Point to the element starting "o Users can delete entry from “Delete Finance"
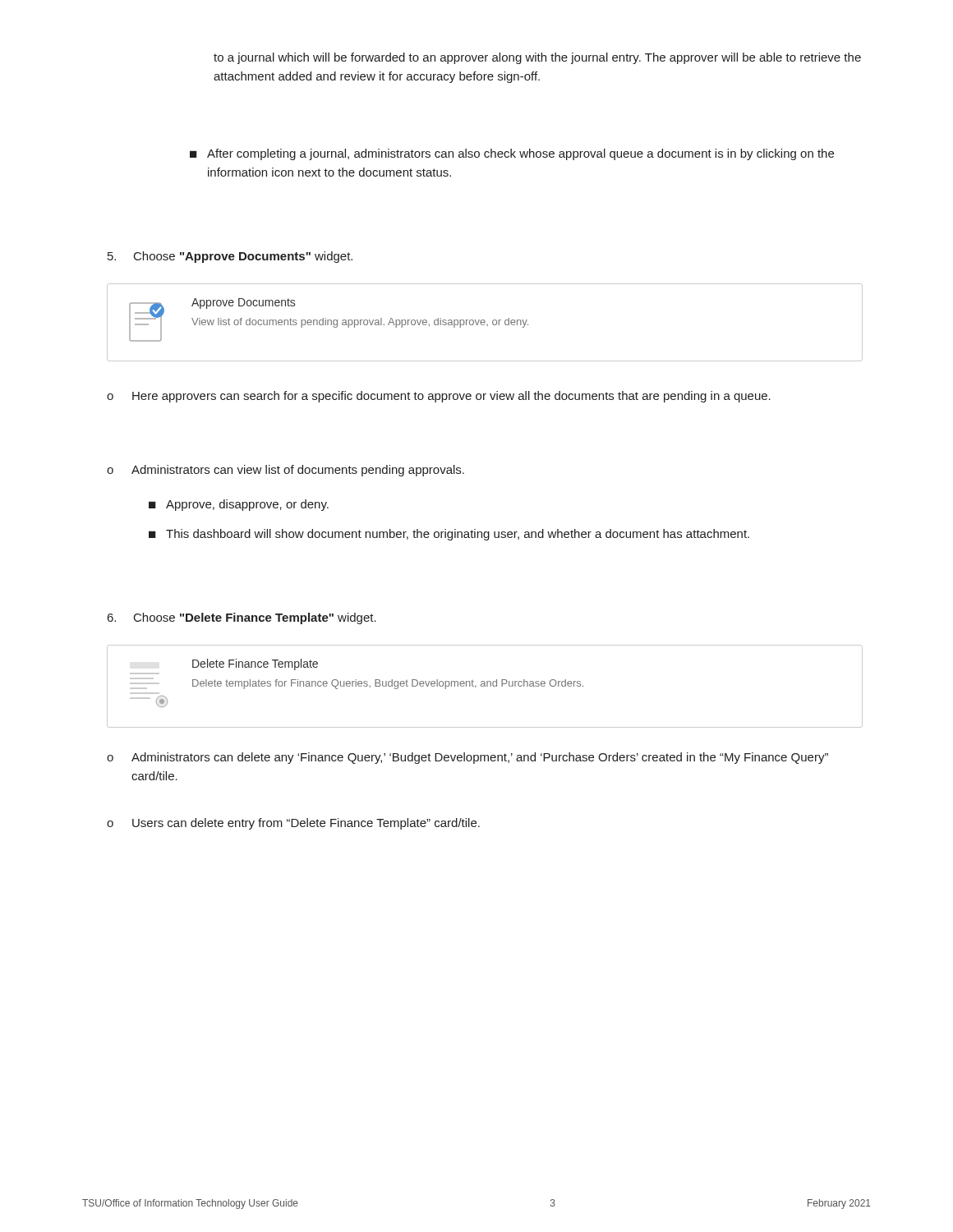The width and height of the screenshot is (953, 1232). pyautogui.click(x=294, y=823)
